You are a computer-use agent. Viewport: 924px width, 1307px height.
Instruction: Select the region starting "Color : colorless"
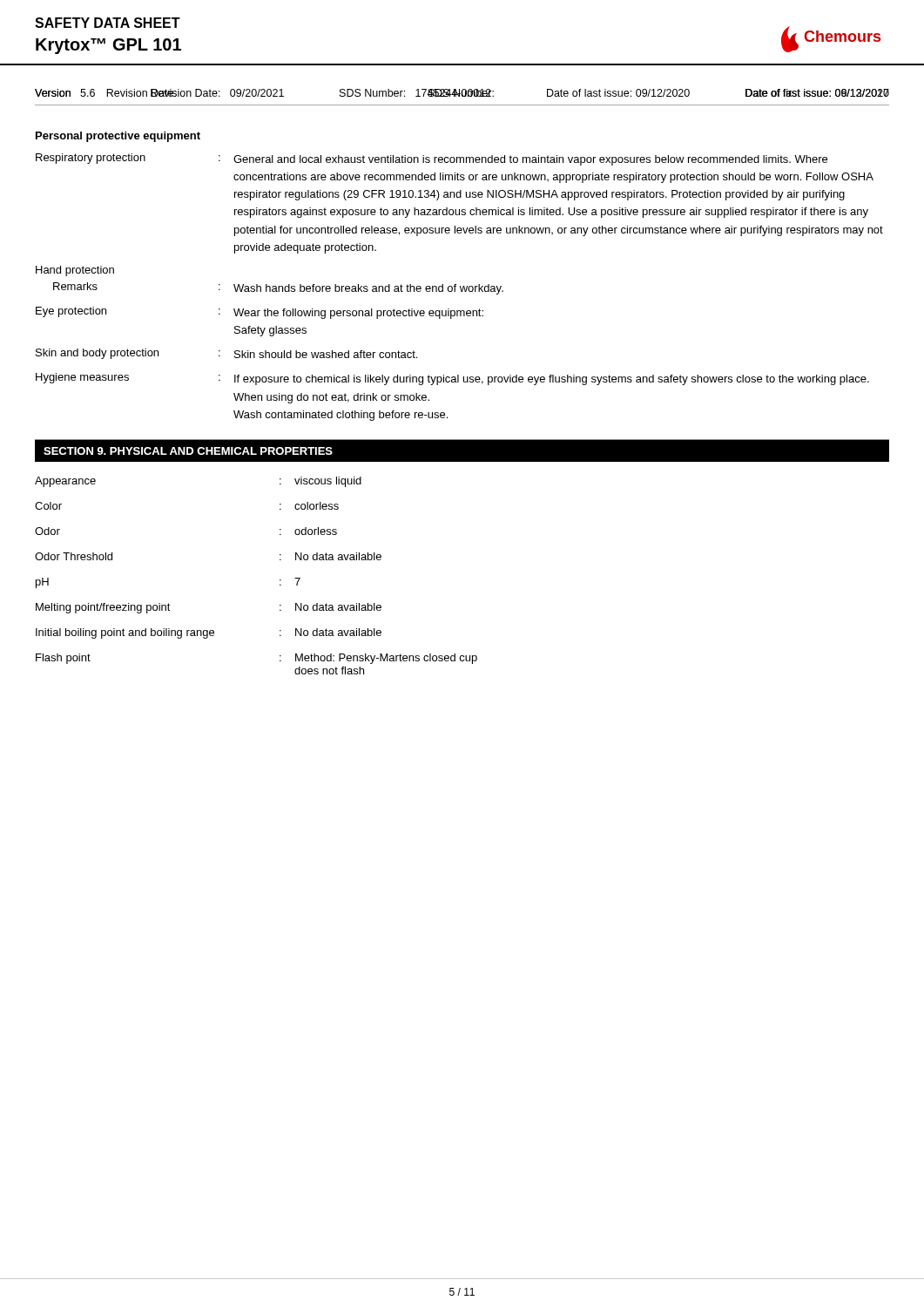pos(45,506)
